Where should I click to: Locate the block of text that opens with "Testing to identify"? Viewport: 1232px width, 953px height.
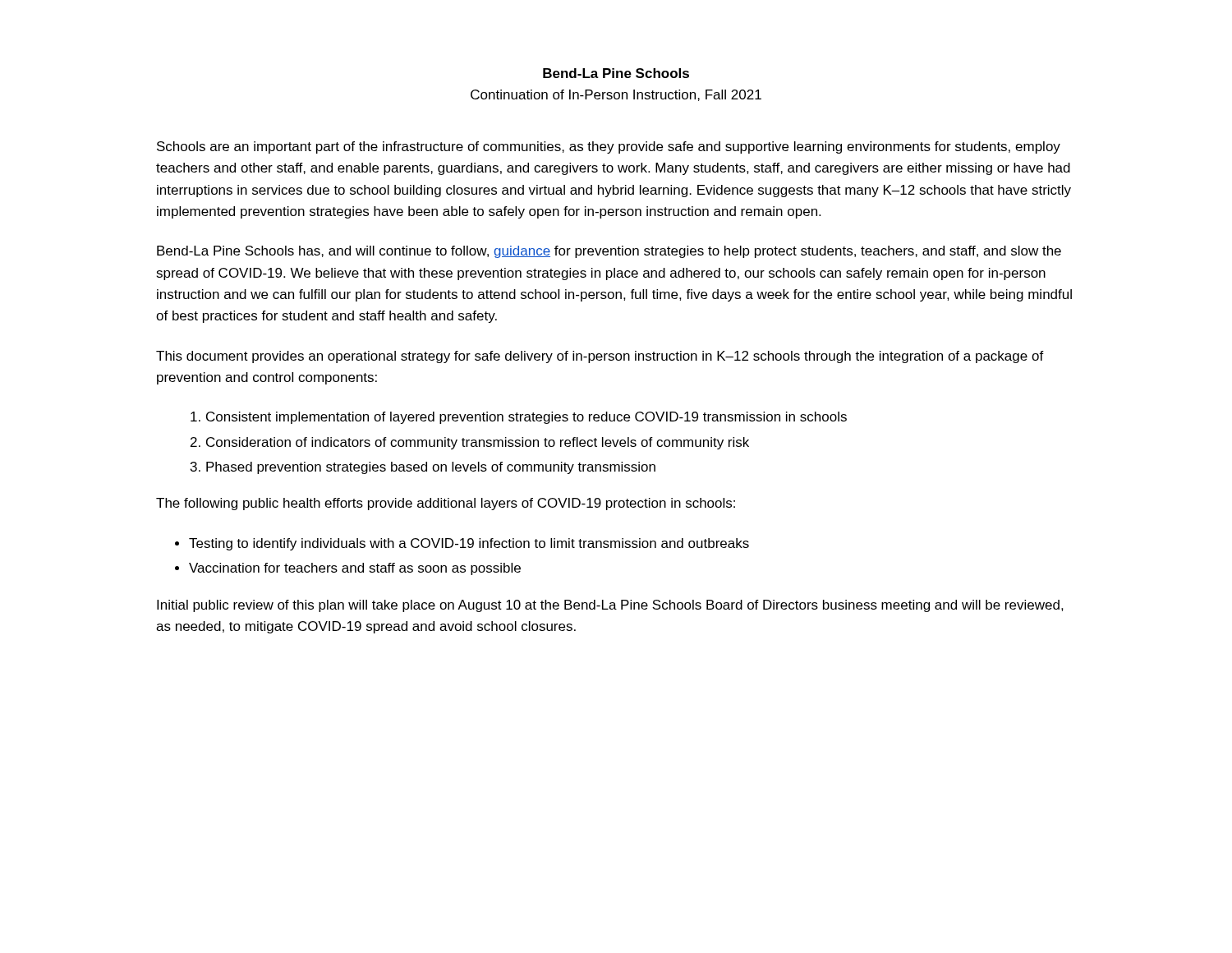469,543
